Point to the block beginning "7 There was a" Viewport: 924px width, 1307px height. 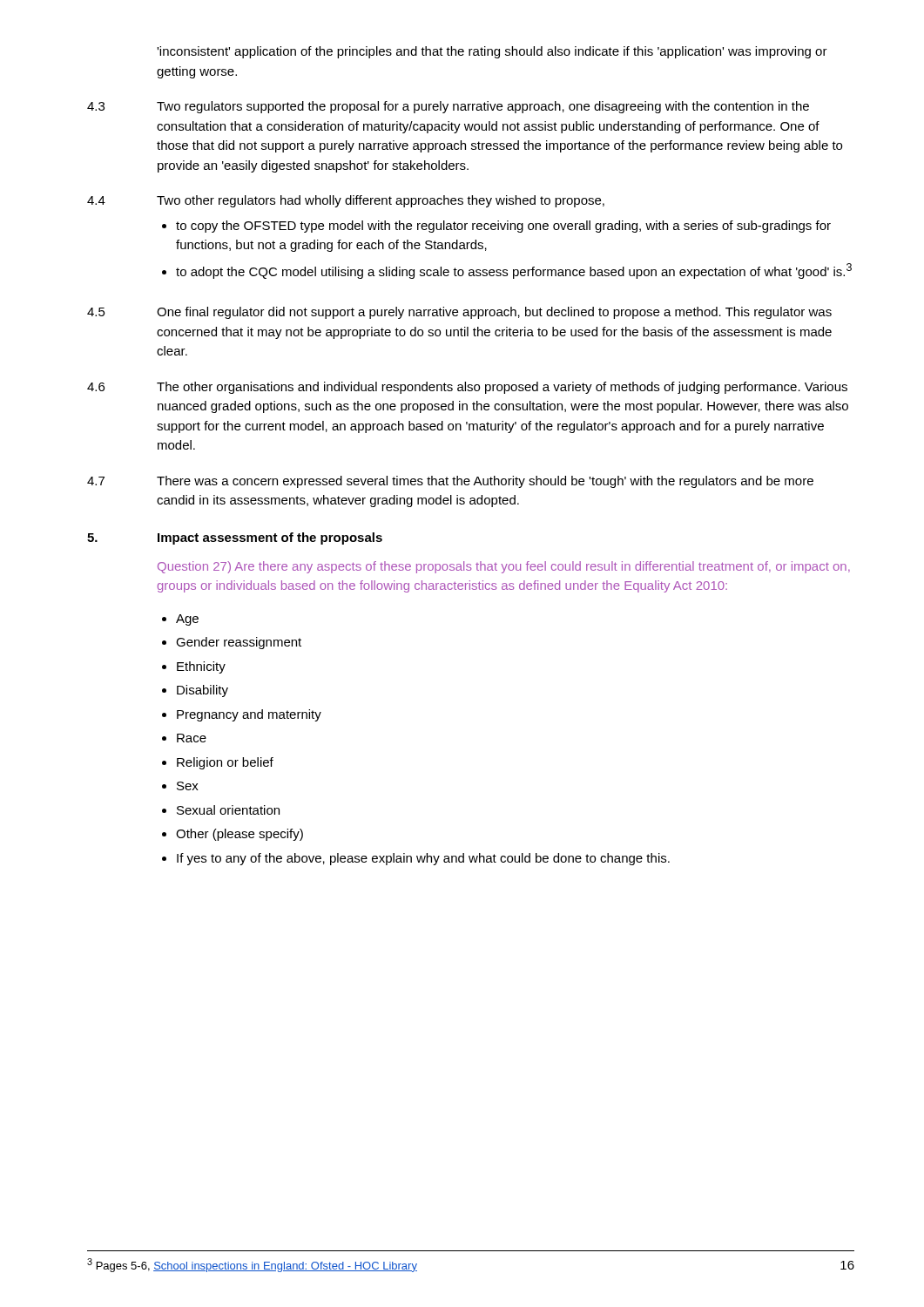pos(470,491)
